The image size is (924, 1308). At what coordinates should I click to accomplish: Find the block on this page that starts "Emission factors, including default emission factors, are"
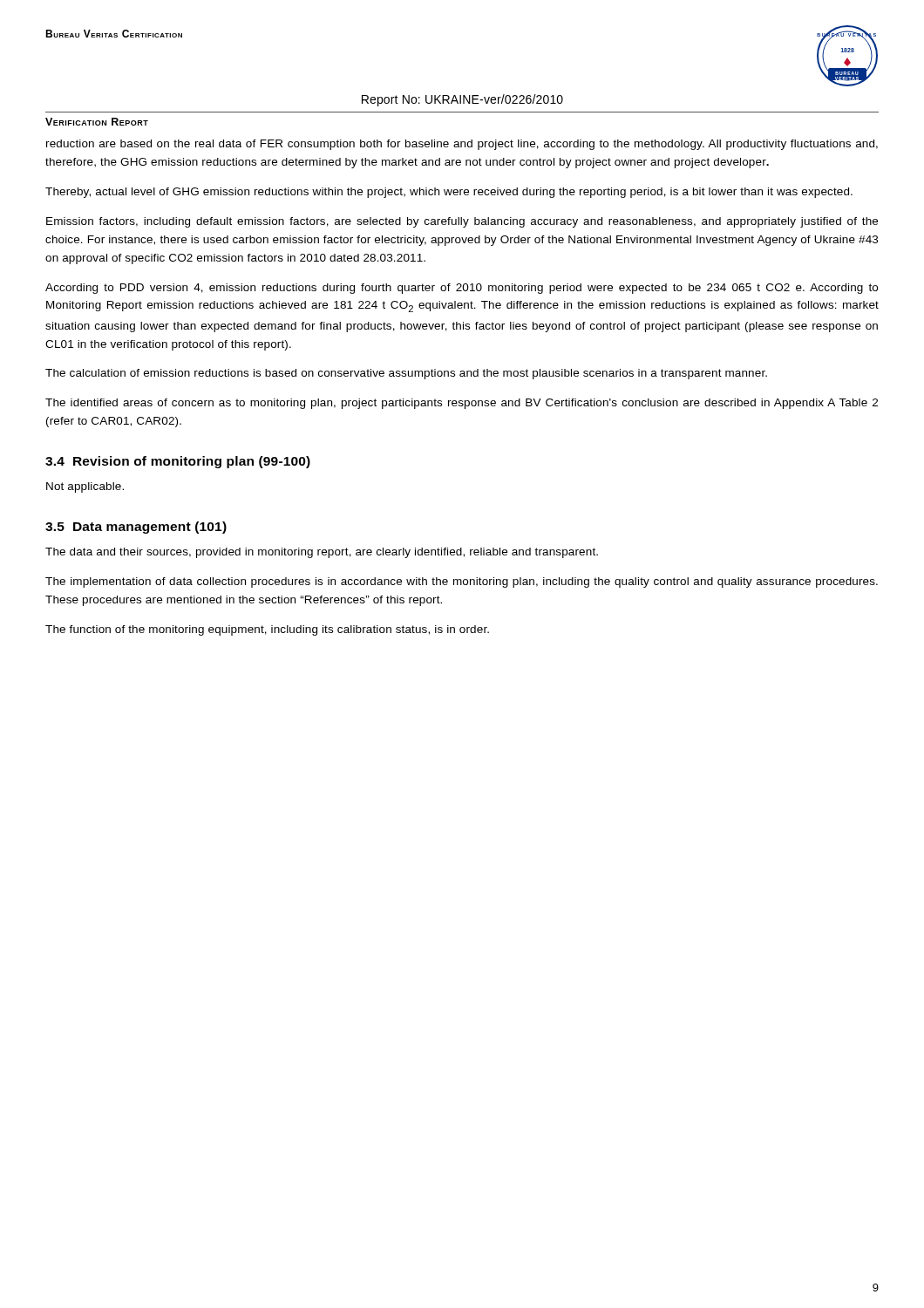[462, 239]
